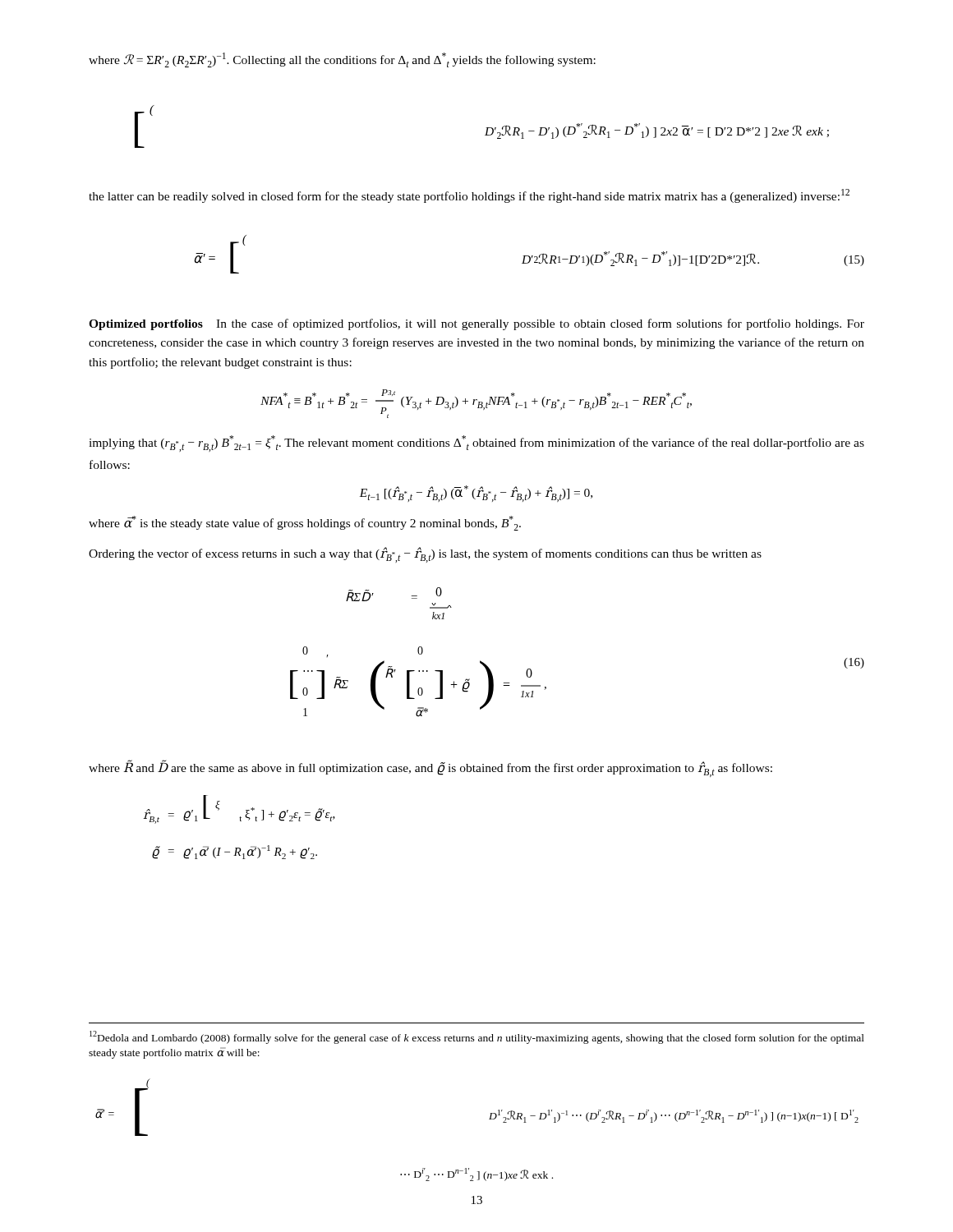Viewport: 953px width, 1232px height.
Task: Select the block starting "the latter can be readily"
Action: point(476,195)
